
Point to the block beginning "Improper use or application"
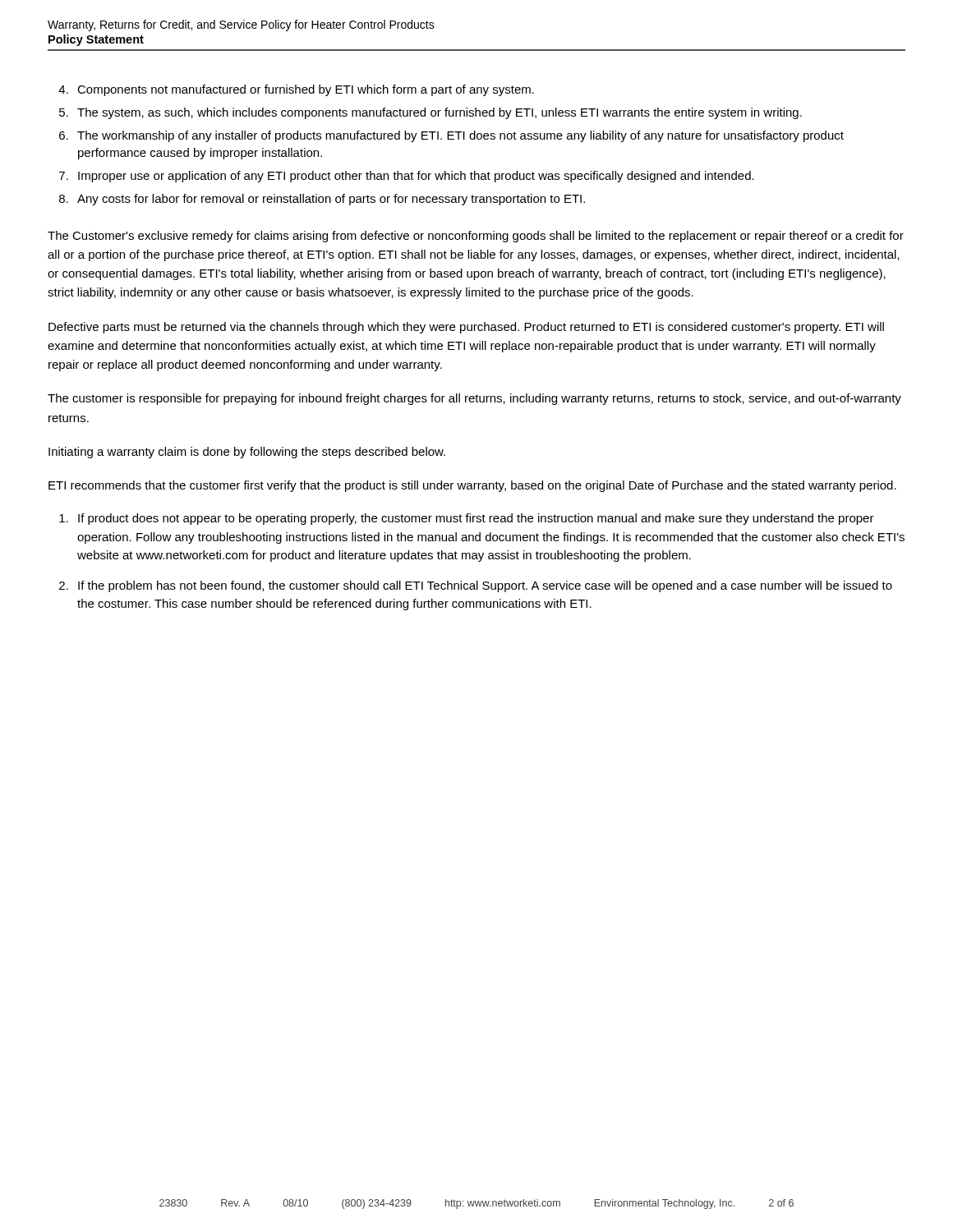pos(416,175)
